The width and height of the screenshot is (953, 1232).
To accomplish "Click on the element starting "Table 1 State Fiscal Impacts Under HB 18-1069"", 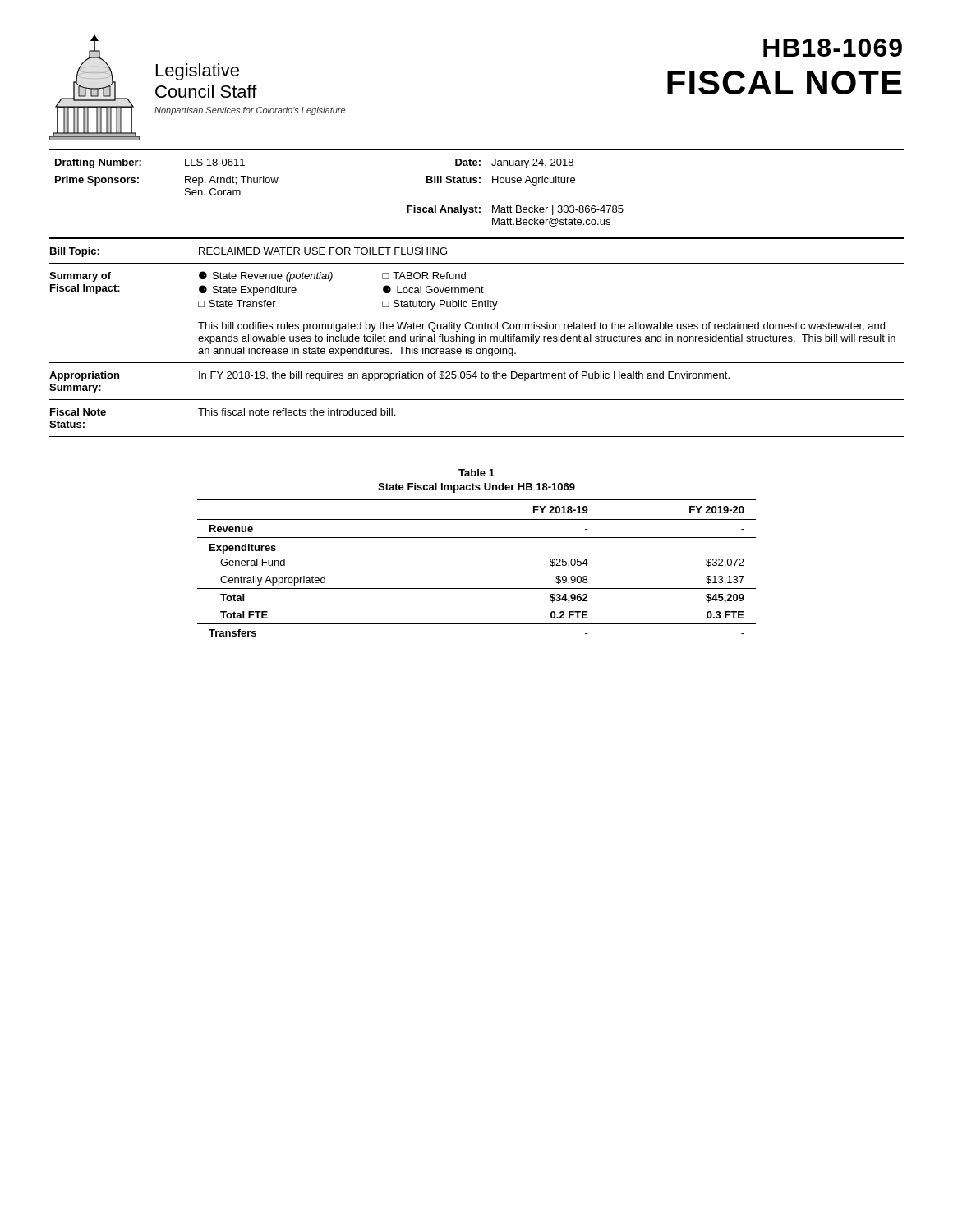I will point(476,480).
